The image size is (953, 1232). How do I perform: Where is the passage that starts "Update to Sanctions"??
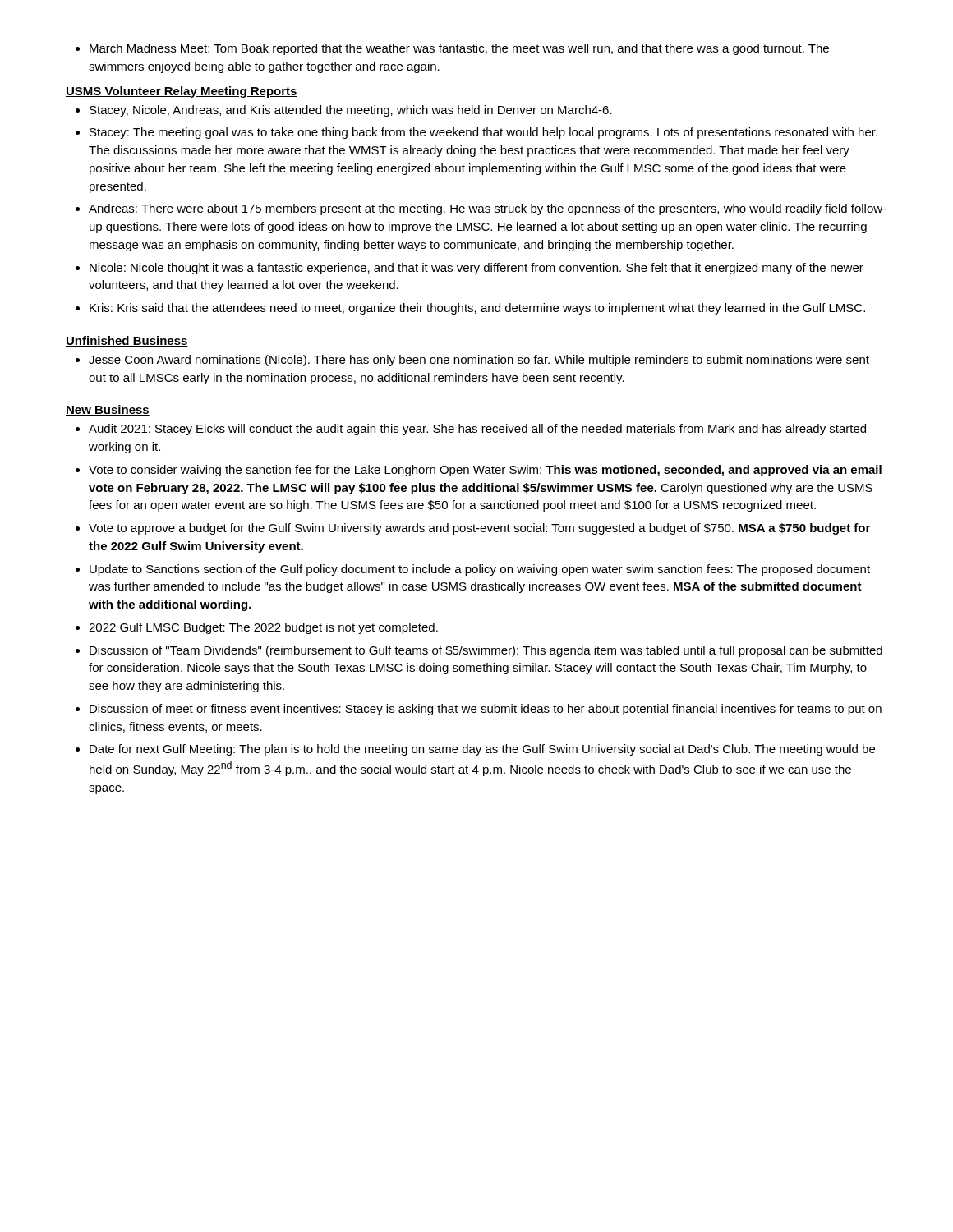point(488,586)
